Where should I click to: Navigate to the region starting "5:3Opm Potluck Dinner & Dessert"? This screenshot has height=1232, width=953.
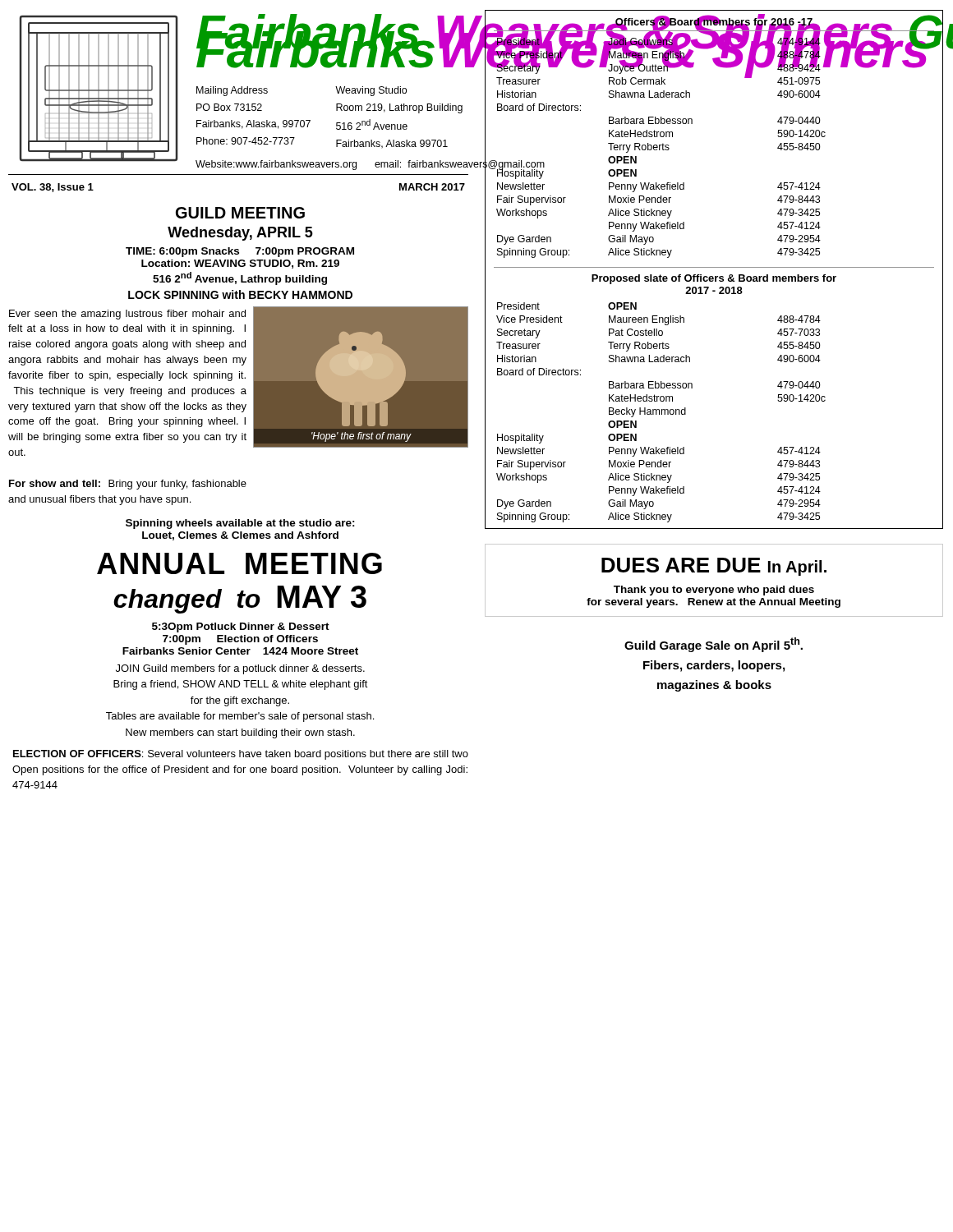(240, 638)
